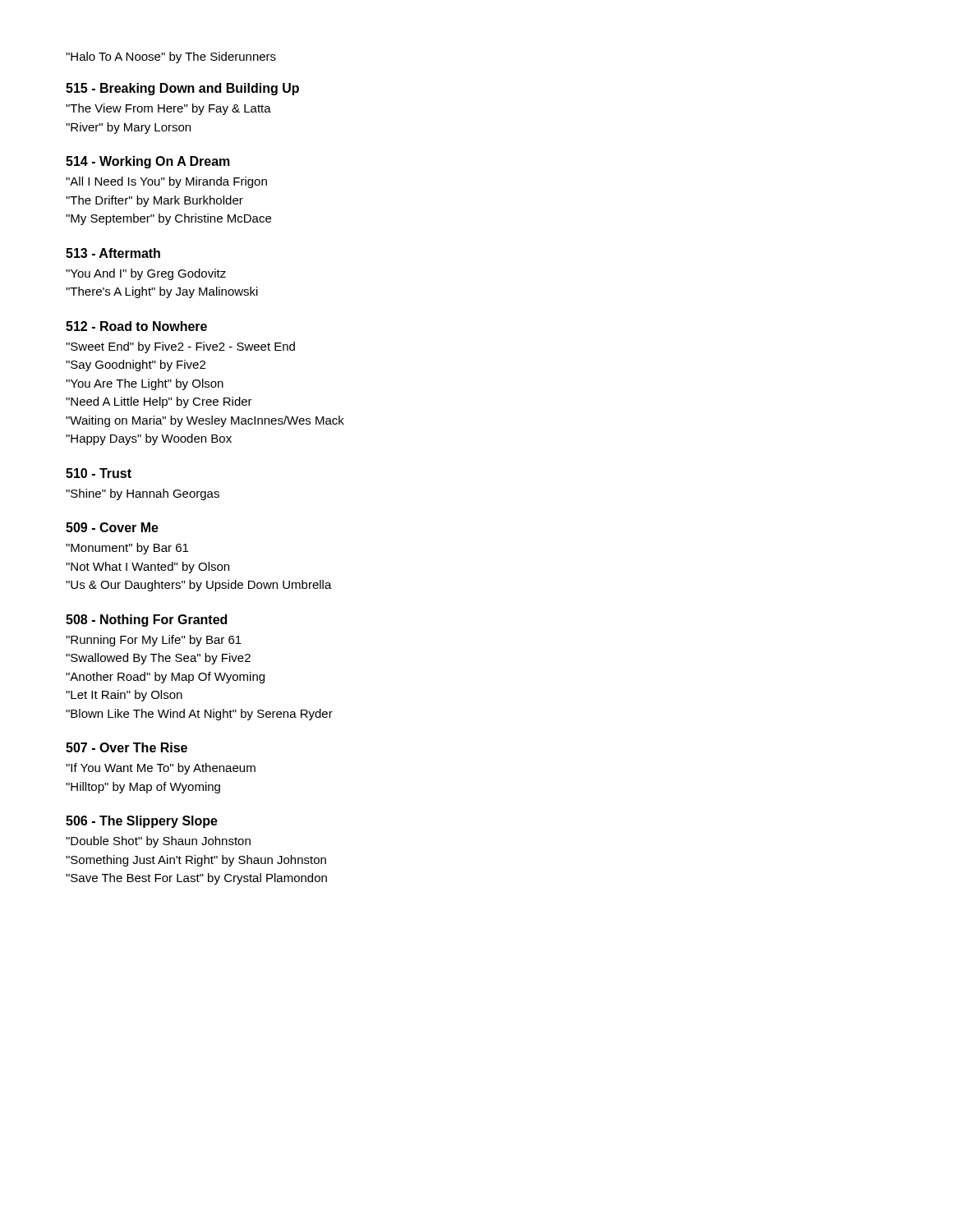The width and height of the screenshot is (953, 1232).
Task: Find the section header that says "510 - Trust "Shine" by Hannah Georgas"
Action: coord(99,473)
